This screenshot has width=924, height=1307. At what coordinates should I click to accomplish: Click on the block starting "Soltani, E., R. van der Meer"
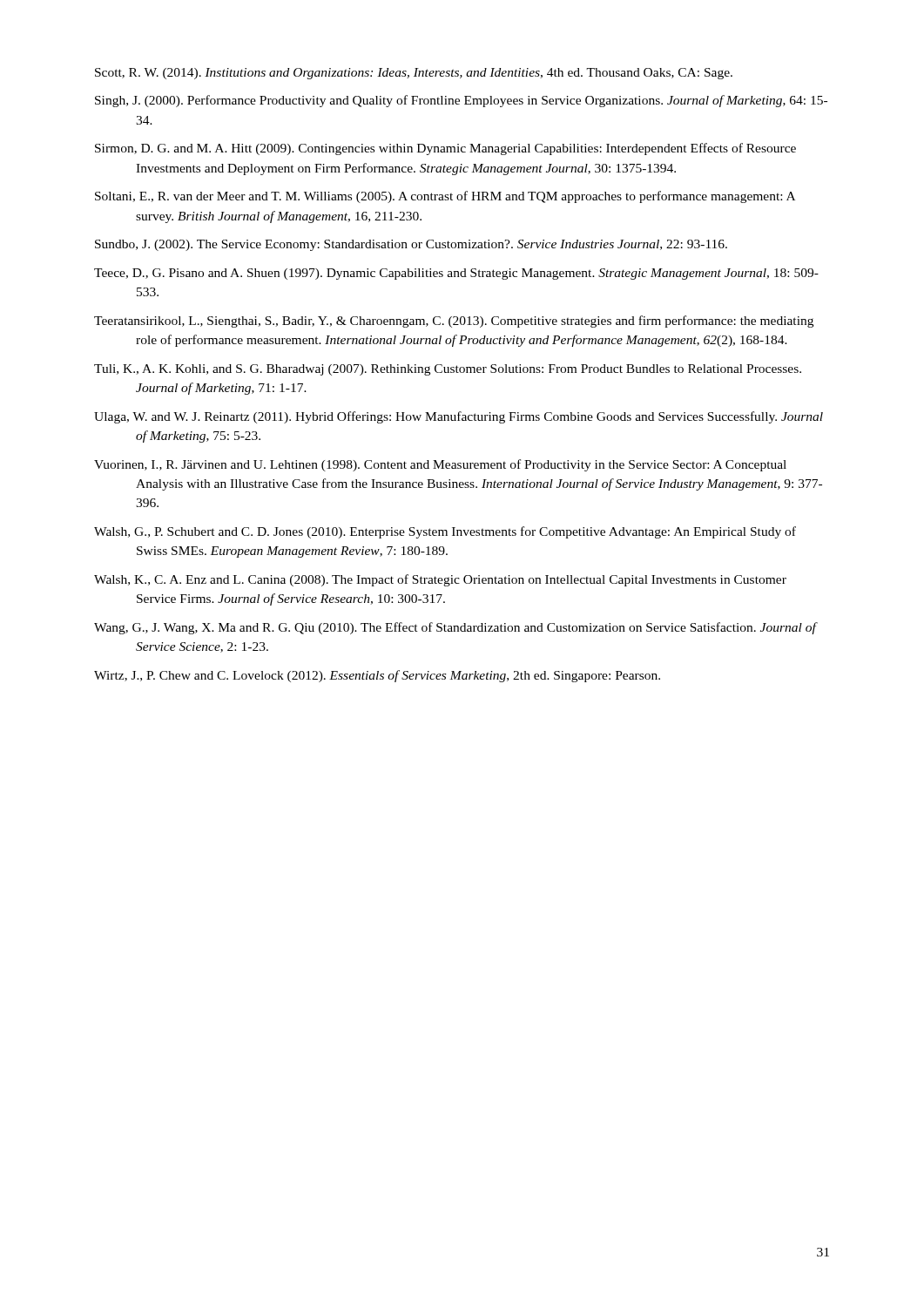click(x=445, y=206)
